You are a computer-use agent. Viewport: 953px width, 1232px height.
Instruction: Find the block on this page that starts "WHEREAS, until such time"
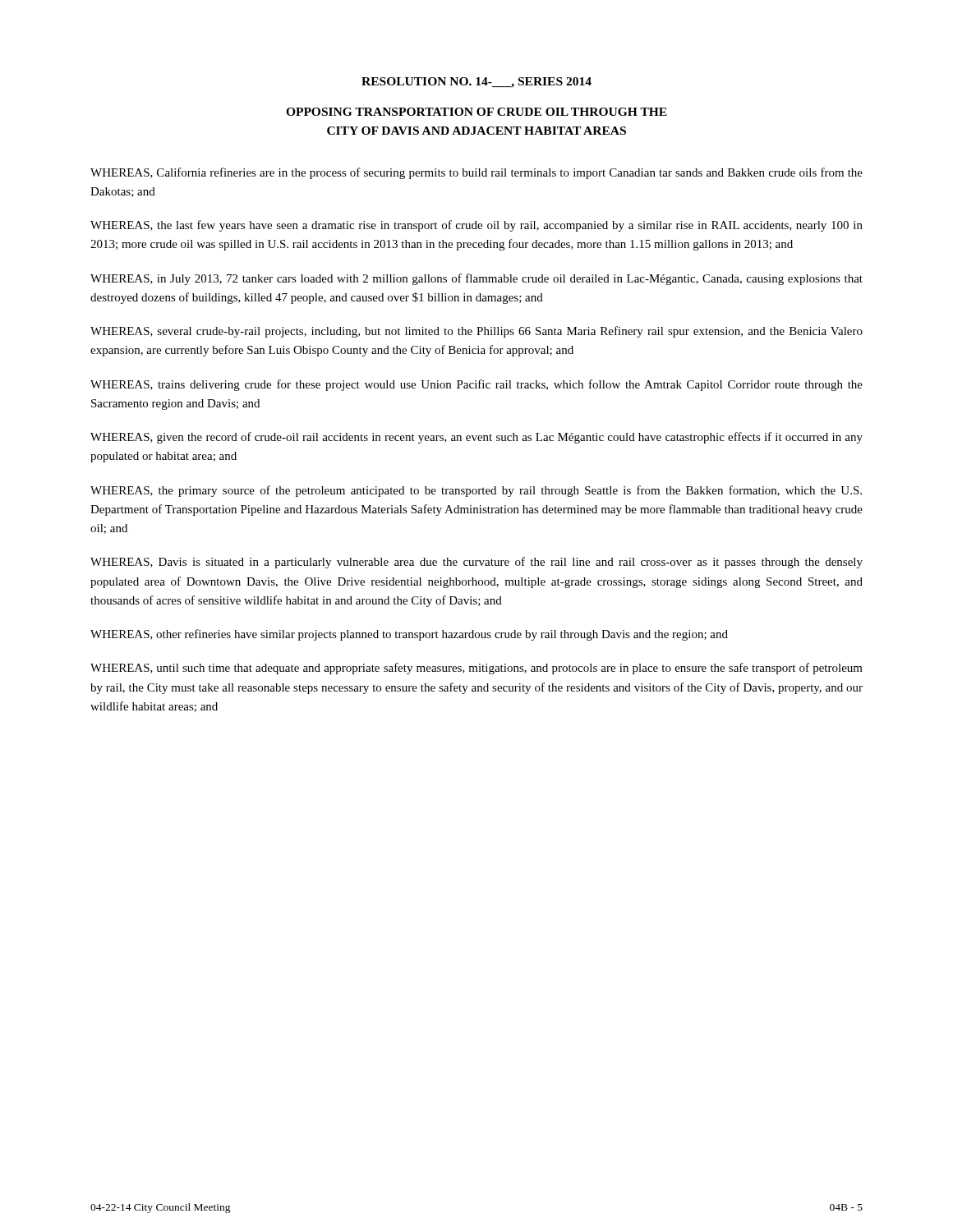click(x=476, y=687)
